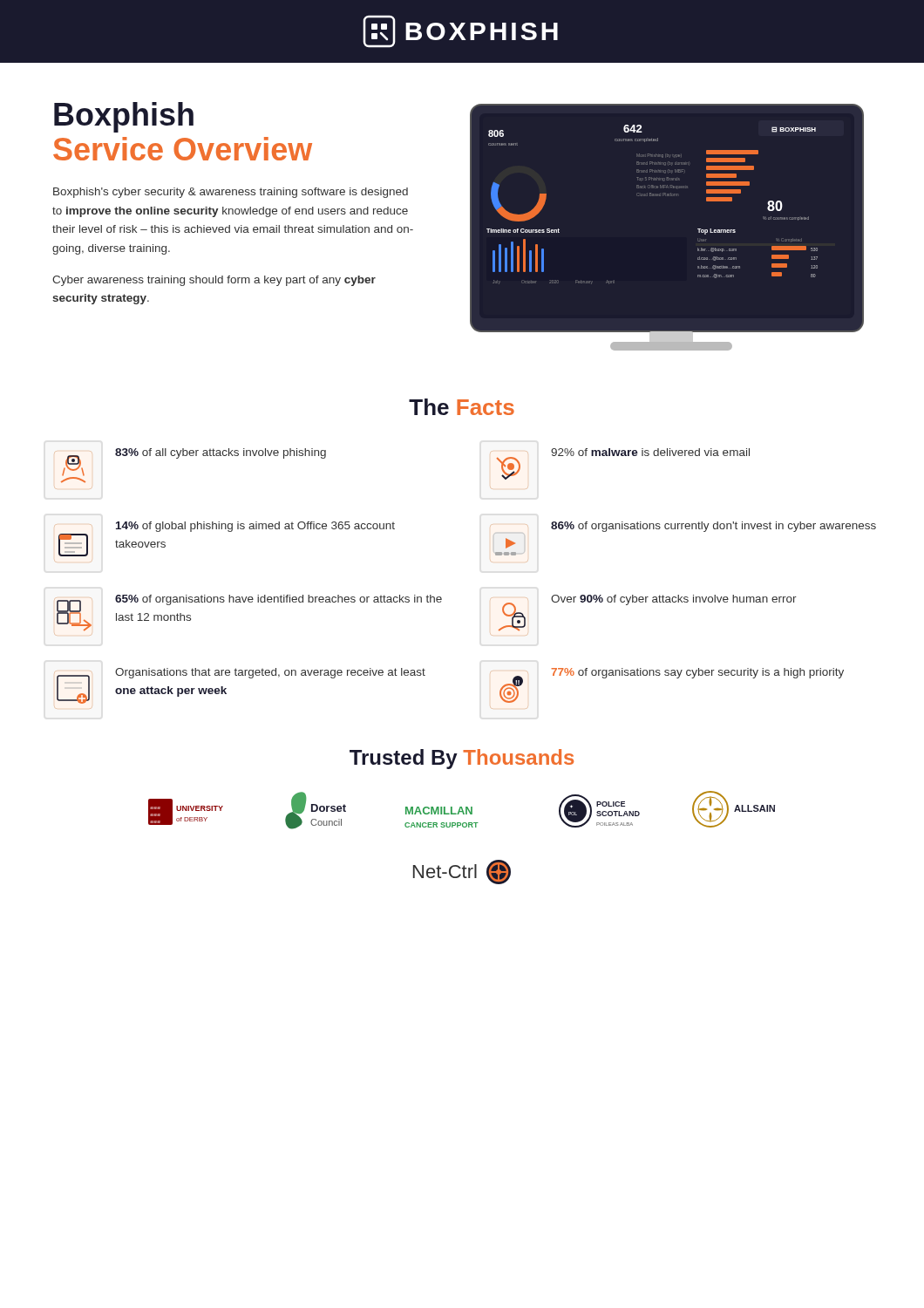
Task: Click on the text starting "The Facts"
Action: [462, 407]
